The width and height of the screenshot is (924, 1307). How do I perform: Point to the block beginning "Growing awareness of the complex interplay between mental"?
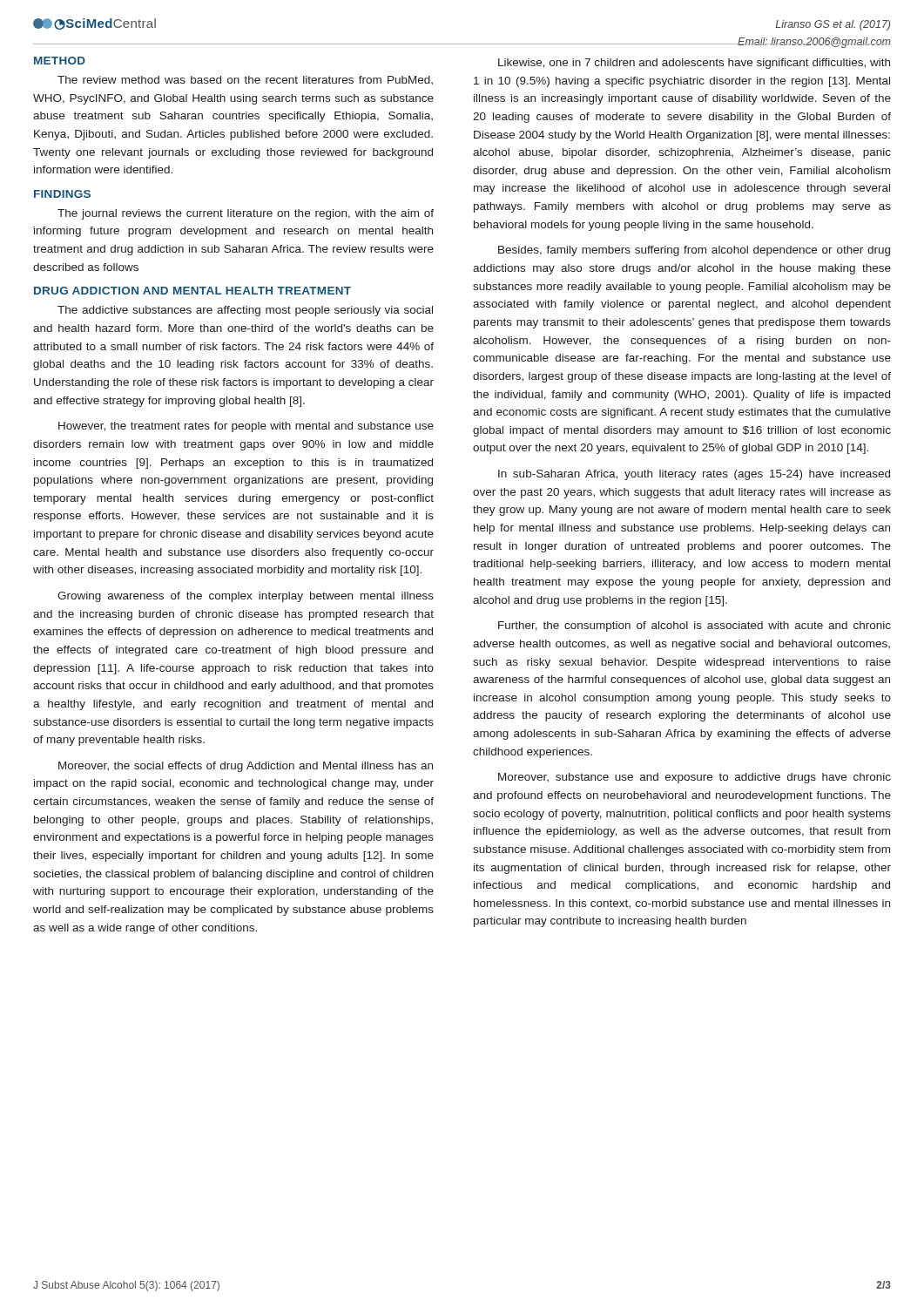233,668
